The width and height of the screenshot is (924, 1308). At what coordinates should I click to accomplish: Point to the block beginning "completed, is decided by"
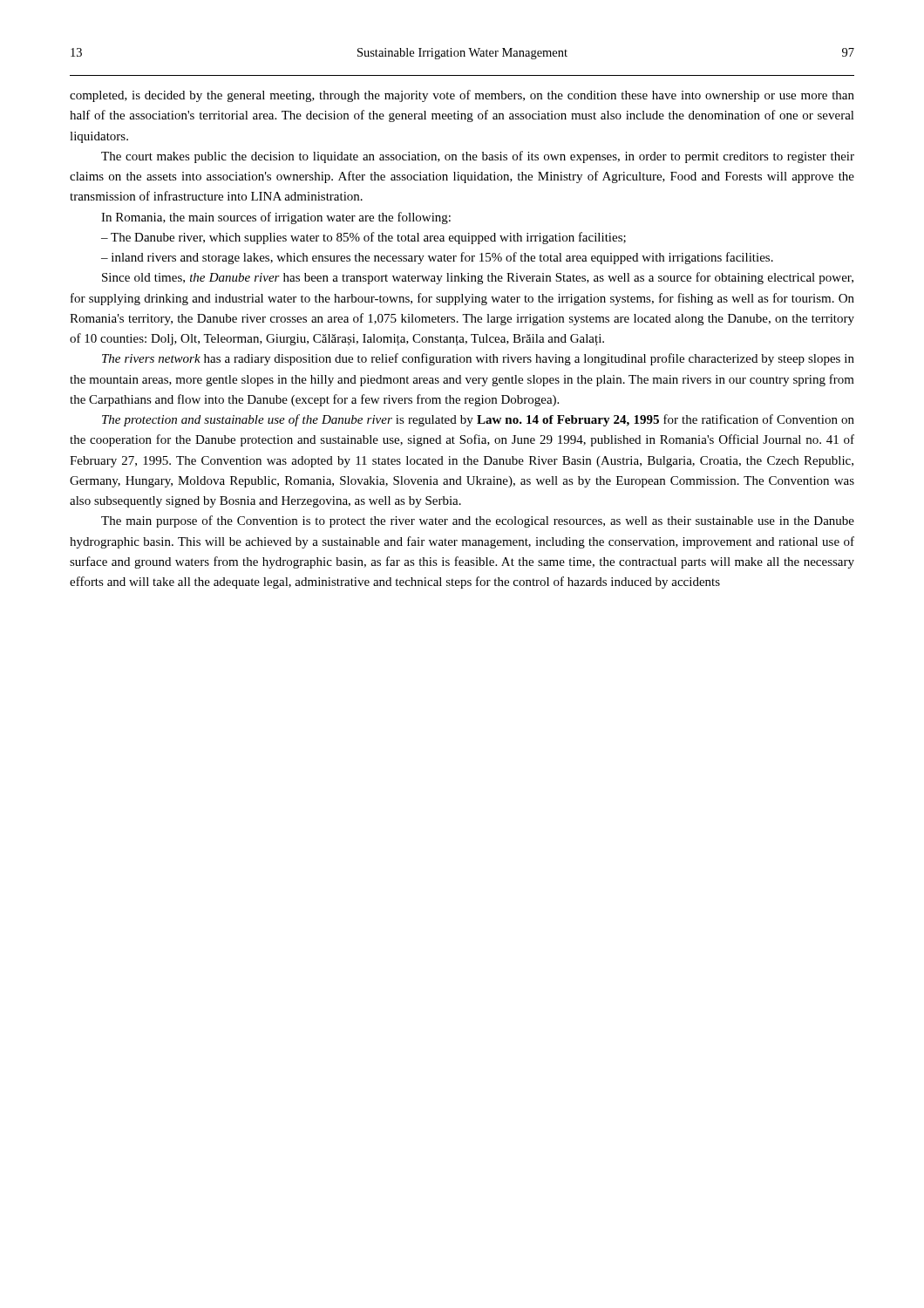462,116
